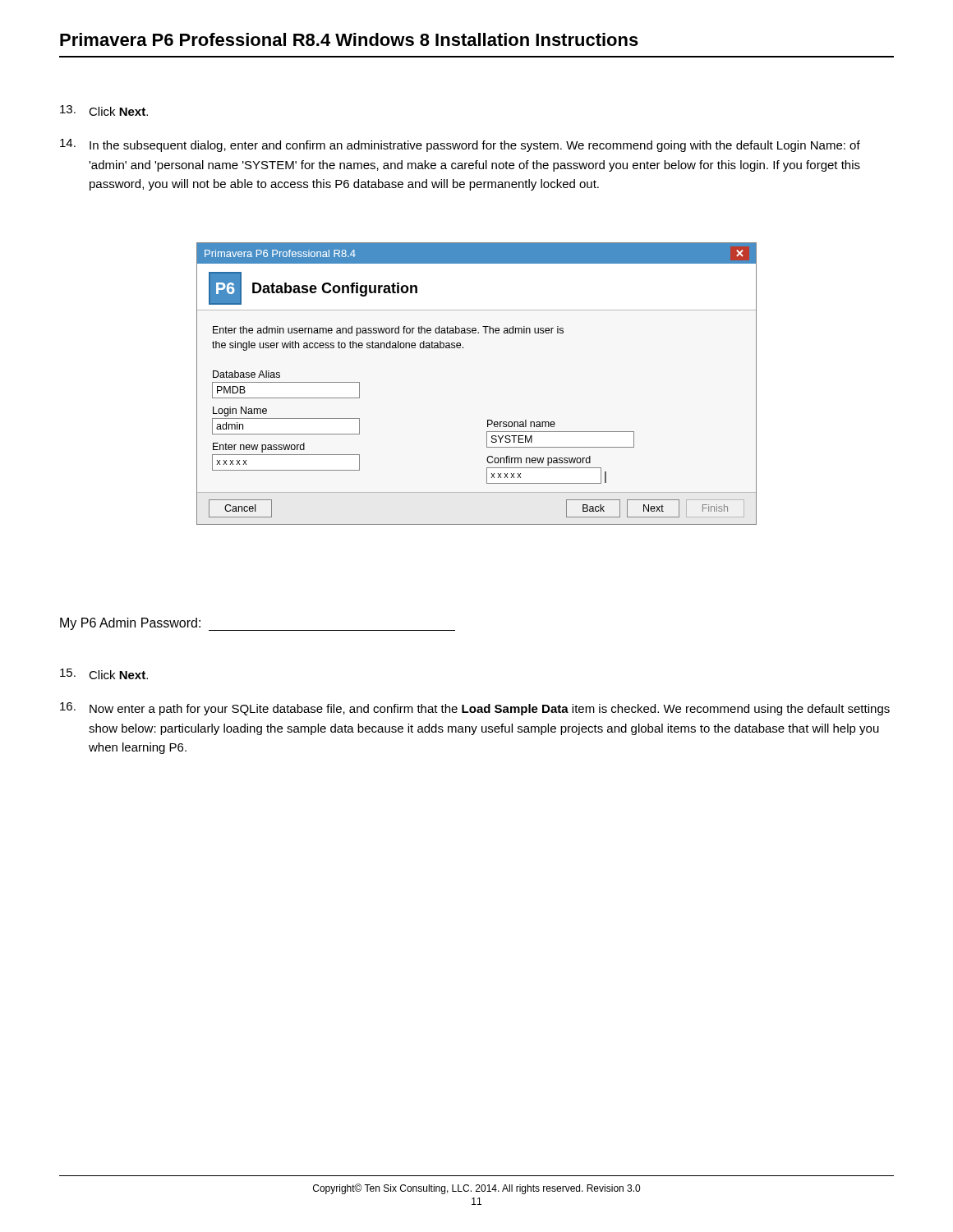Image resolution: width=953 pixels, height=1232 pixels.
Task: Locate the text starting "My P6 Admin"
Action: point(257,623)
